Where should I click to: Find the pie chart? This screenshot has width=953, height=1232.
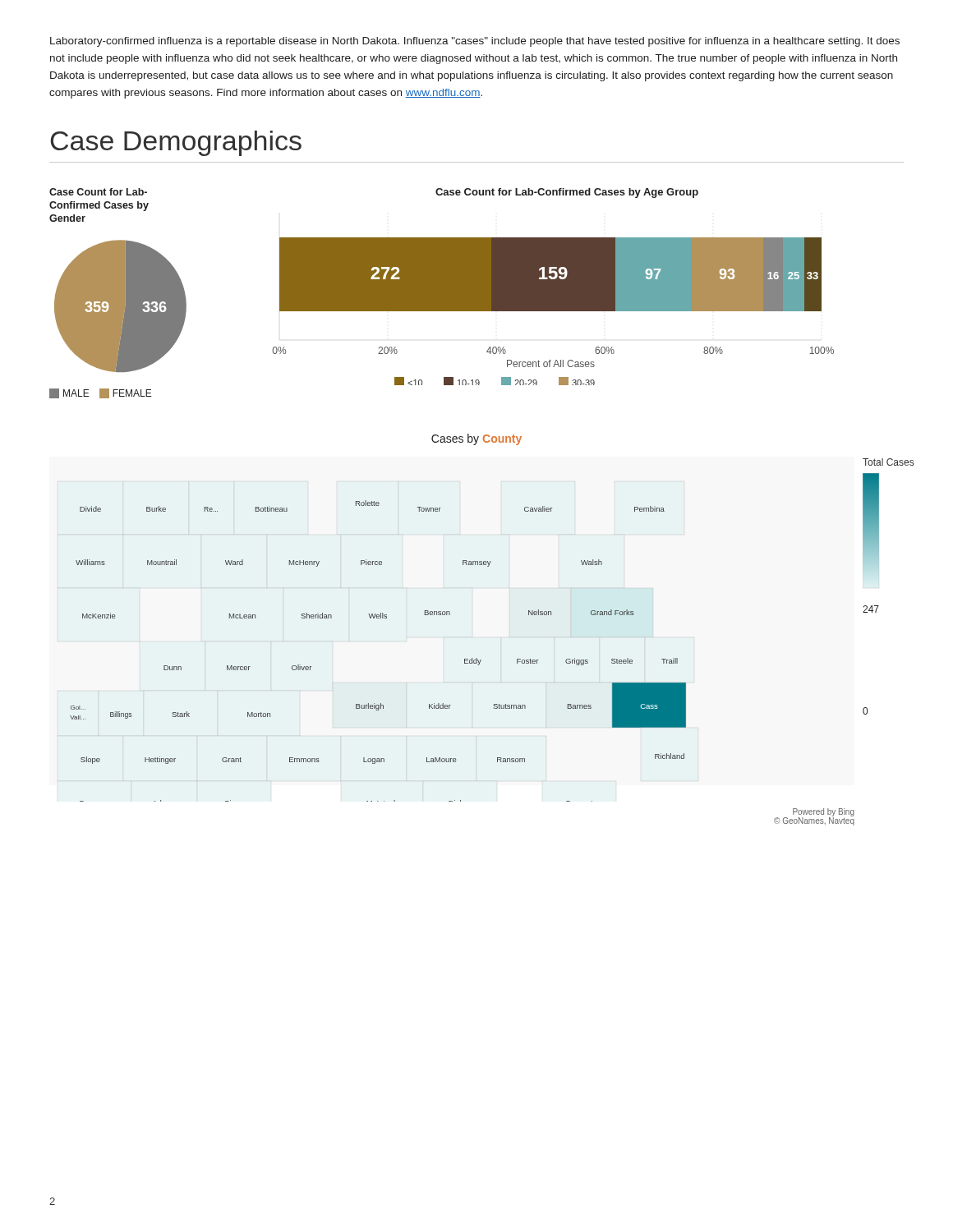(x=131, y=292)
